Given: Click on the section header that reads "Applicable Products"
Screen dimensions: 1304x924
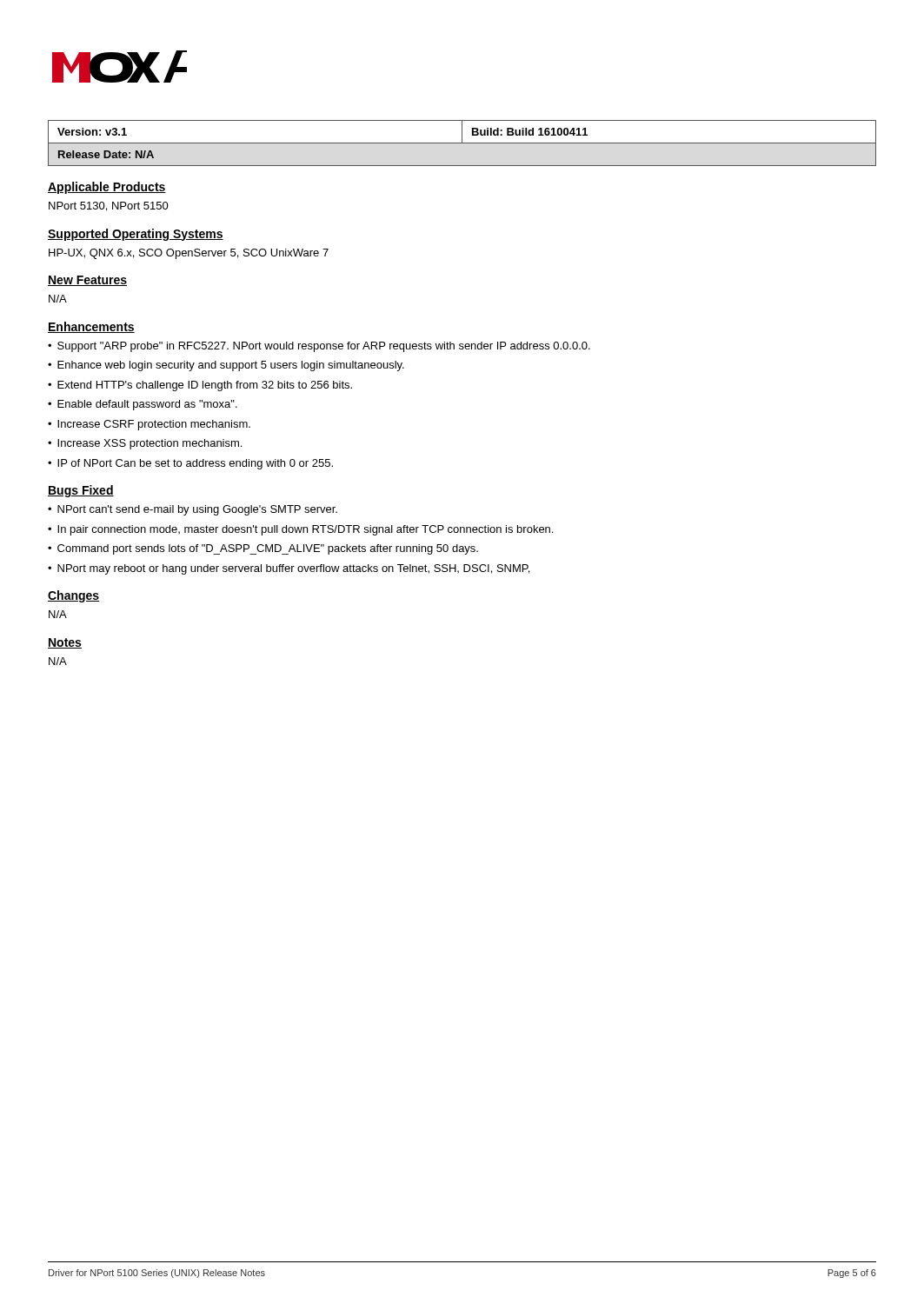Looking at the screenshot, I should 107,187.
